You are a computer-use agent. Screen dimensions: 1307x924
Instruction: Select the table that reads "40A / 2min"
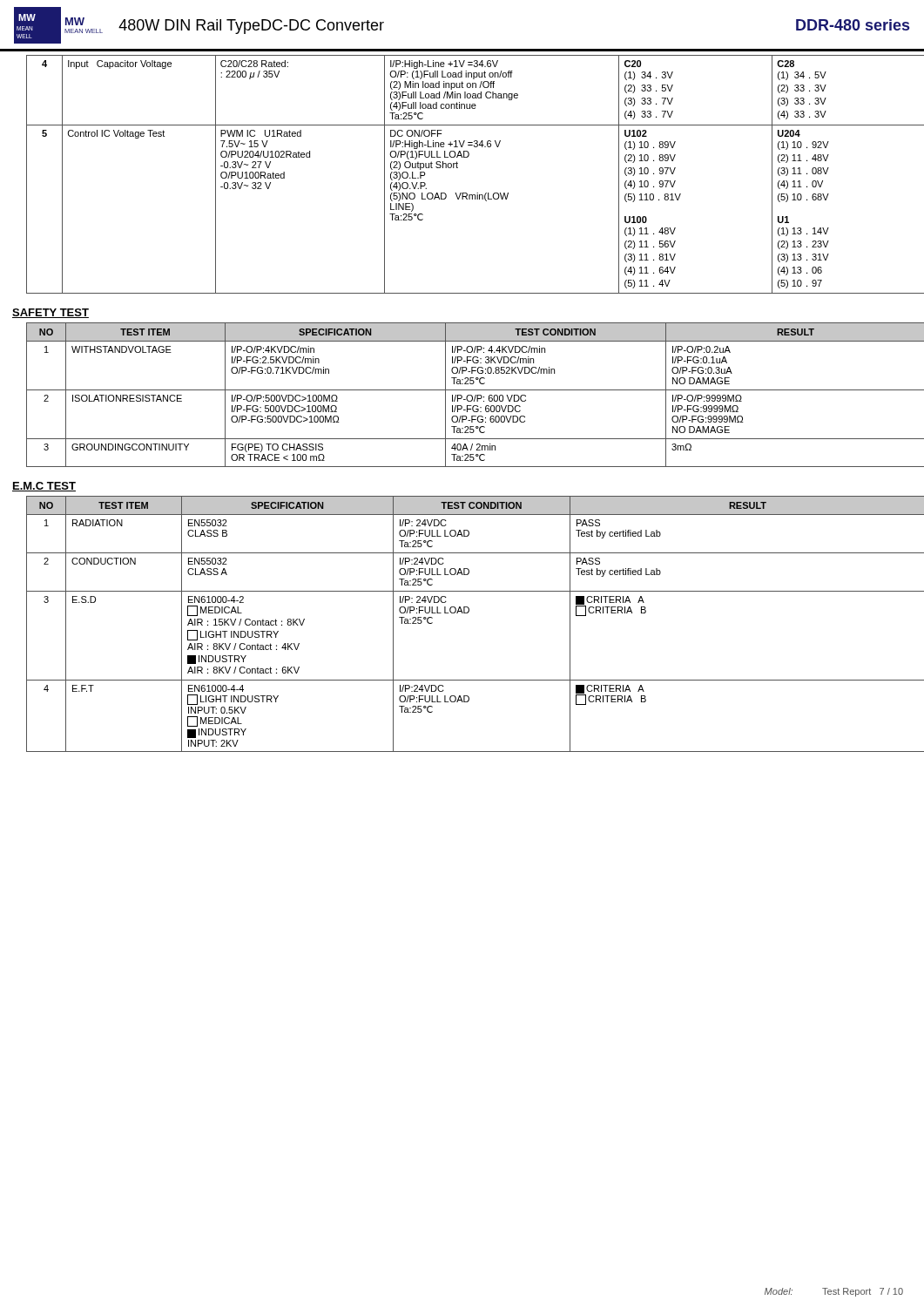(462, 395)
